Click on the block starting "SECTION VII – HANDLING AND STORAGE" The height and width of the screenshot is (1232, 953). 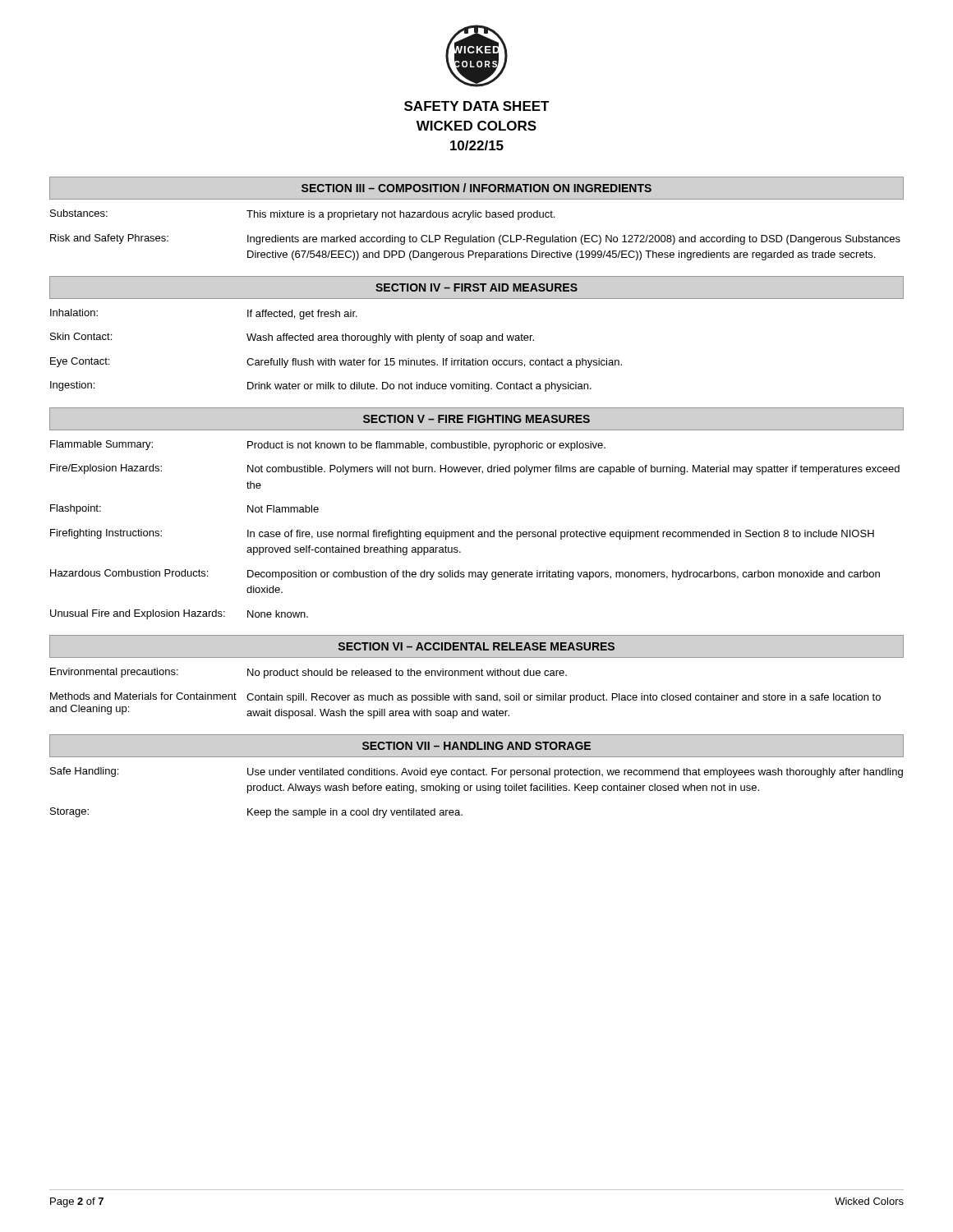476,746
